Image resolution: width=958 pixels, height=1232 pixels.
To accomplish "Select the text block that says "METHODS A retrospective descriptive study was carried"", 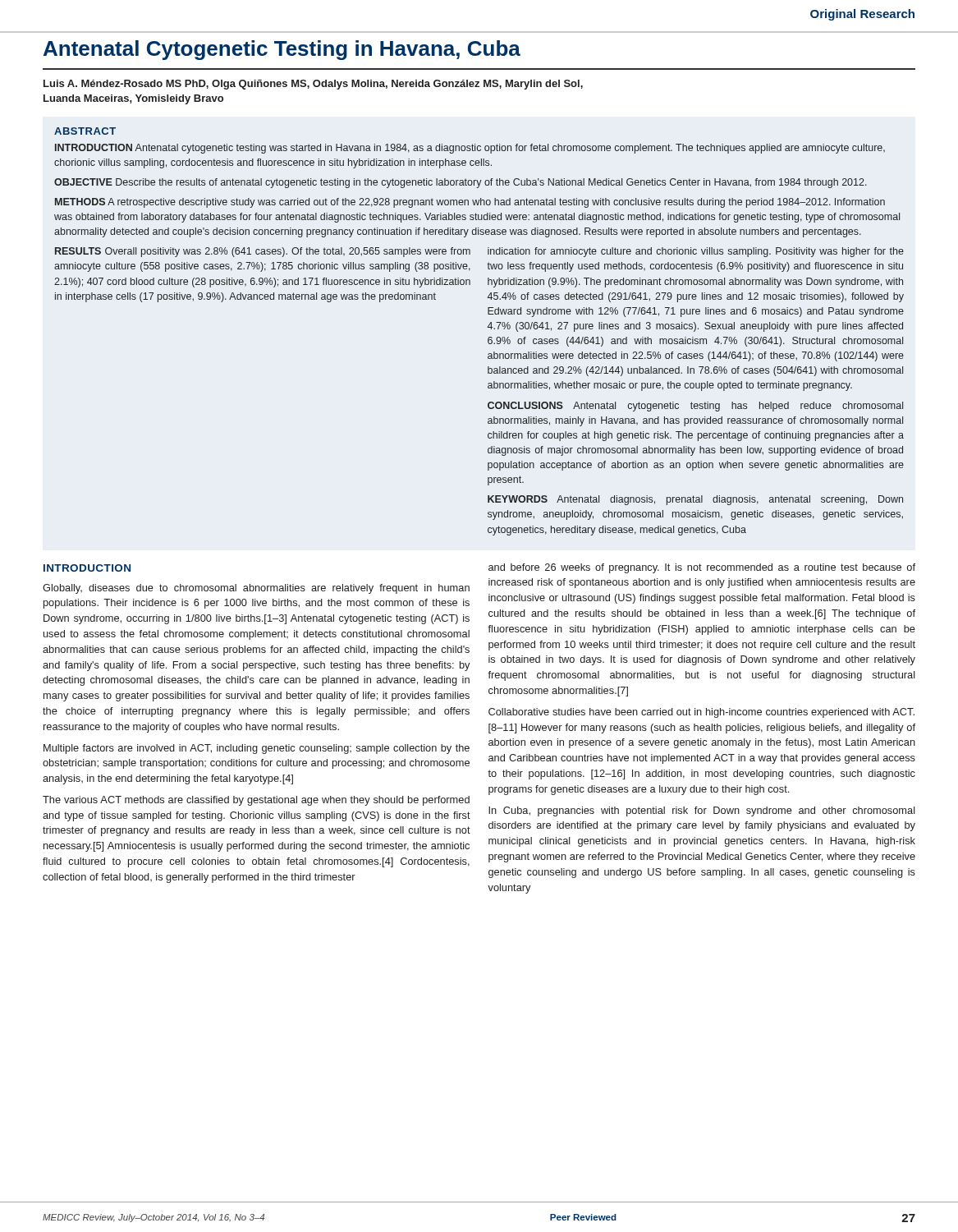I will (x=477, y=217).
